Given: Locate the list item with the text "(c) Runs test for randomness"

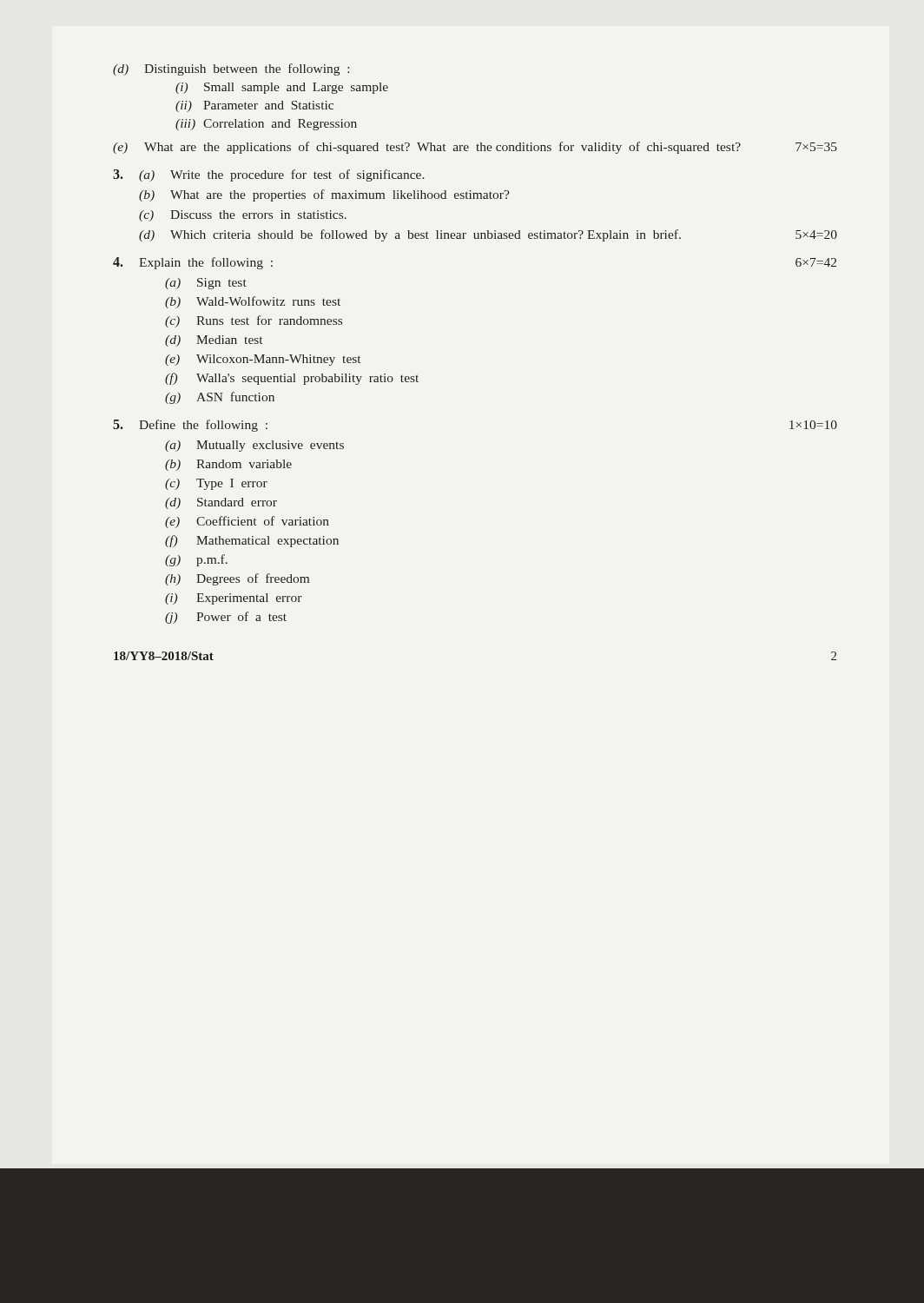Looking at the screenshot, I should tap(254, 321).
